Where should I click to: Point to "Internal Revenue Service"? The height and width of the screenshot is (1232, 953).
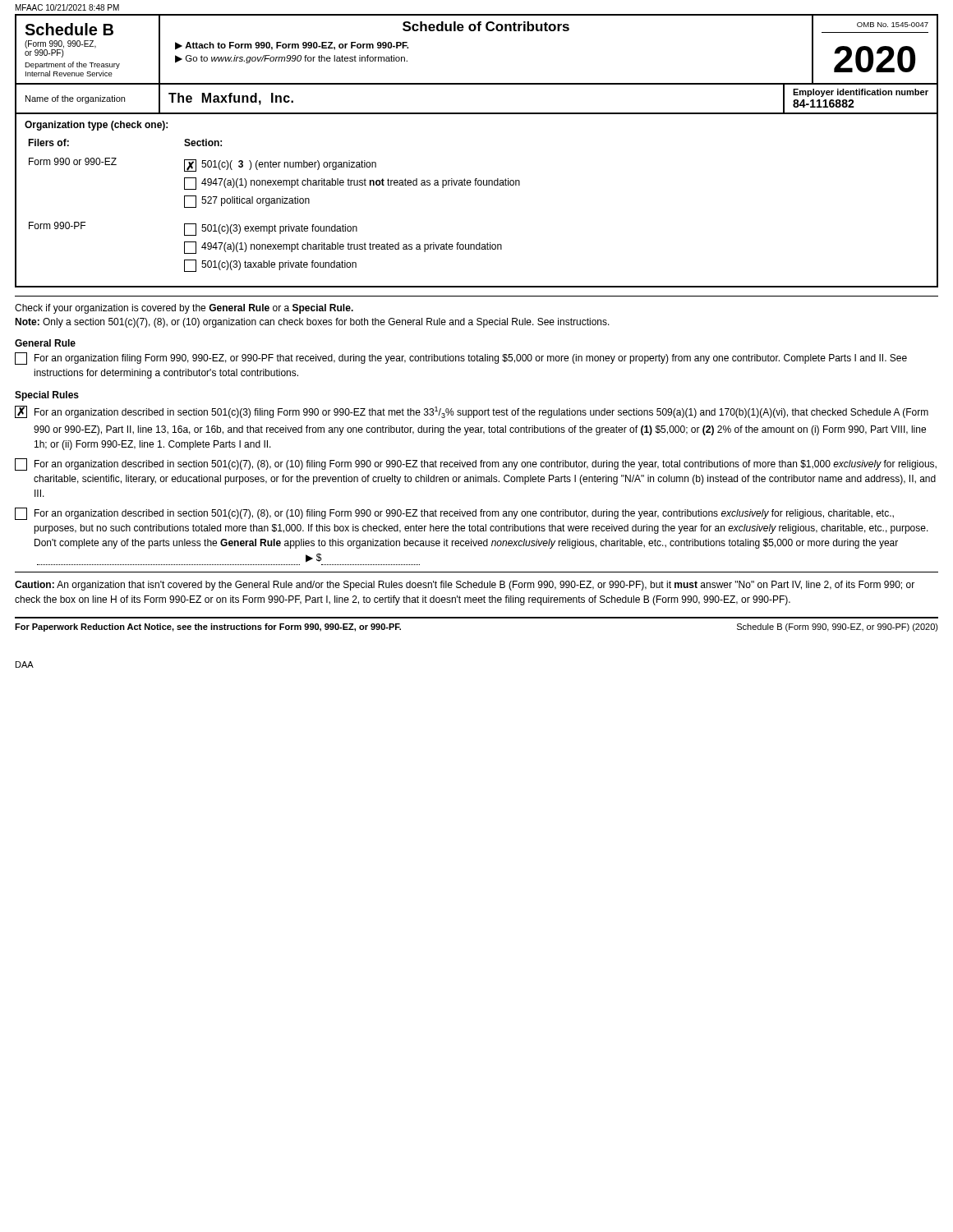point(68,73)
